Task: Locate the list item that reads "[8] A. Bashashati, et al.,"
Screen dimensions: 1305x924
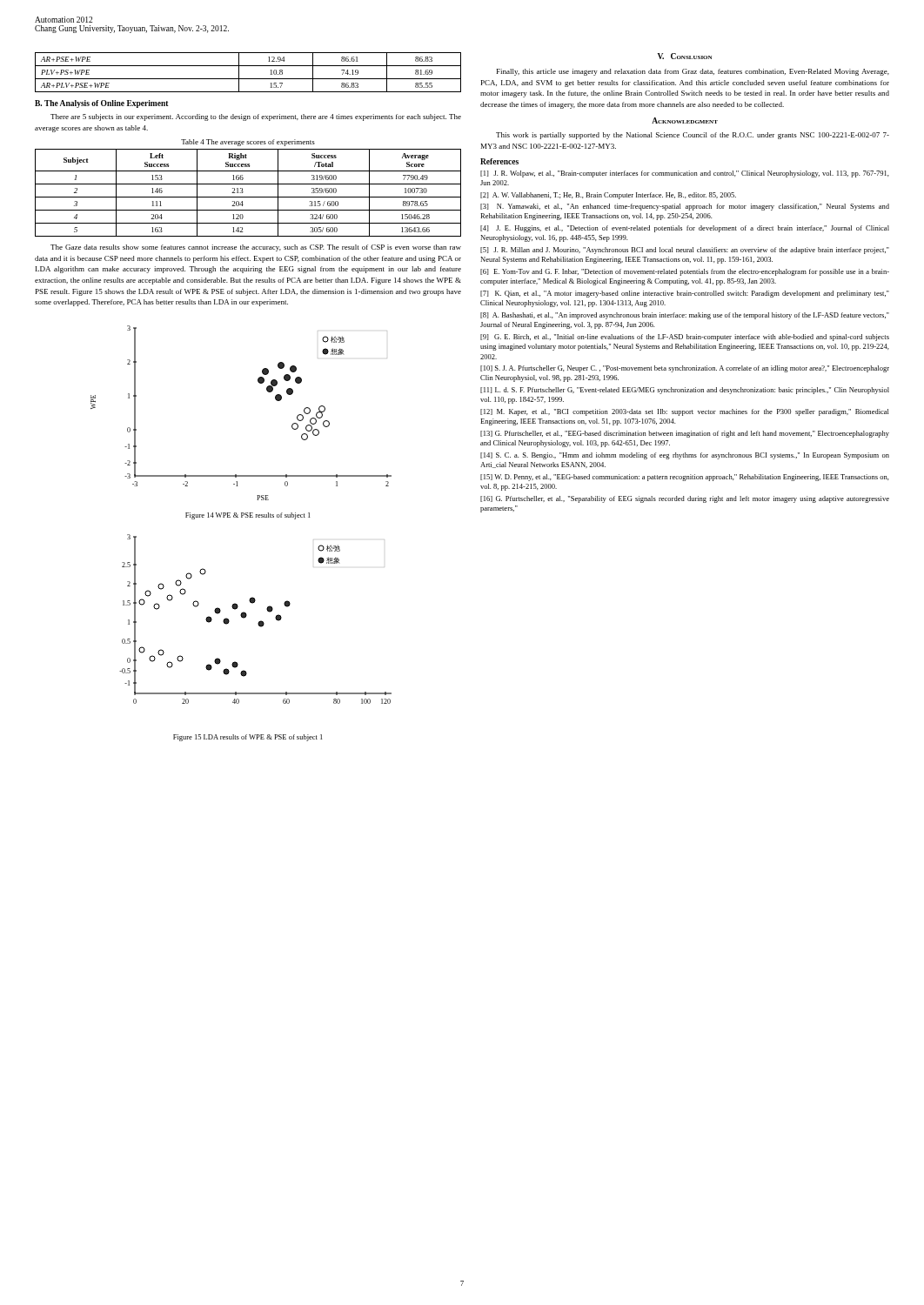Action: pos(685,320)
